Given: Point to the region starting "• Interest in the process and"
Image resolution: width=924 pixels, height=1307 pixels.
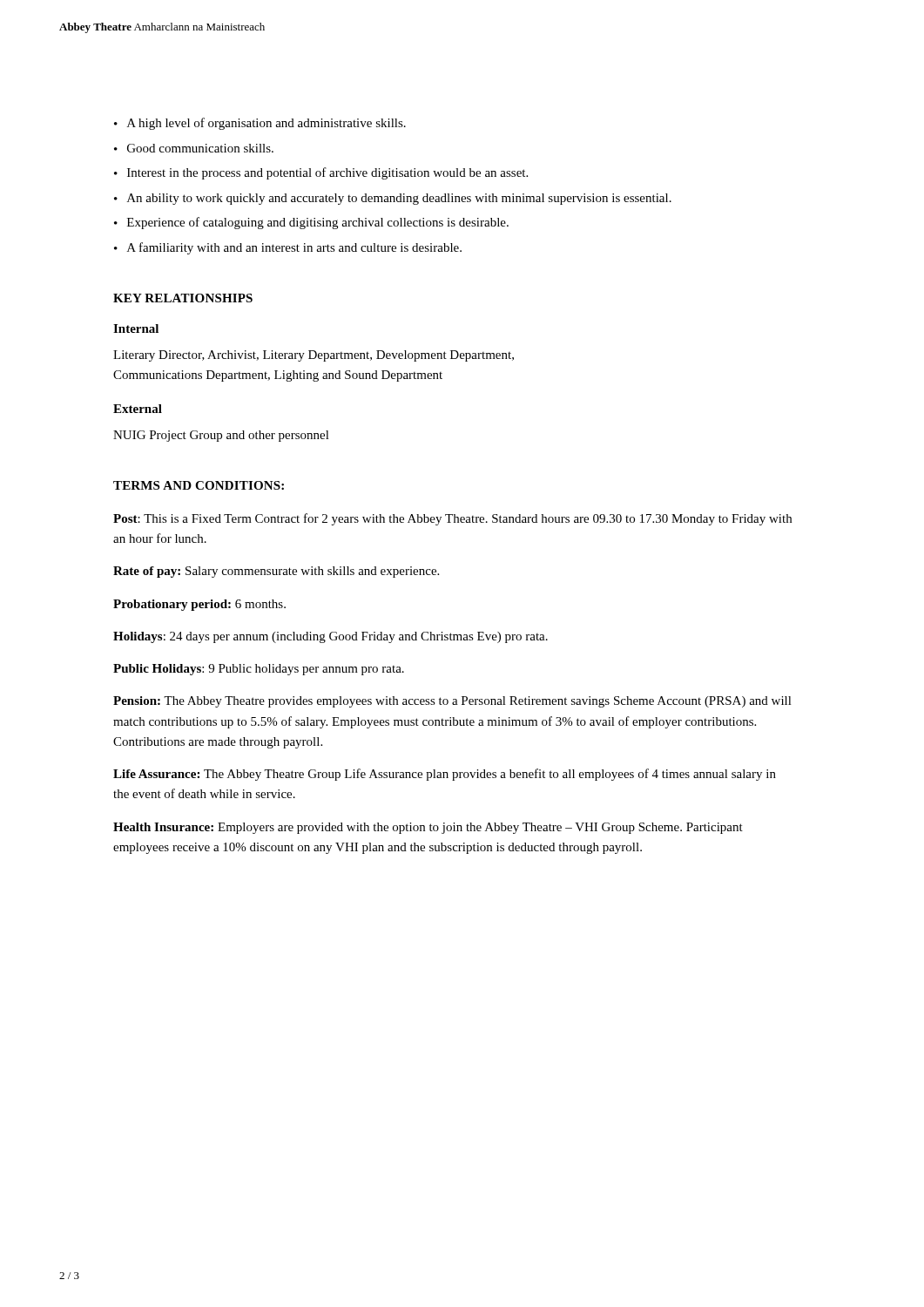Looking at the screenshot, I should click(x=321, y=173).
